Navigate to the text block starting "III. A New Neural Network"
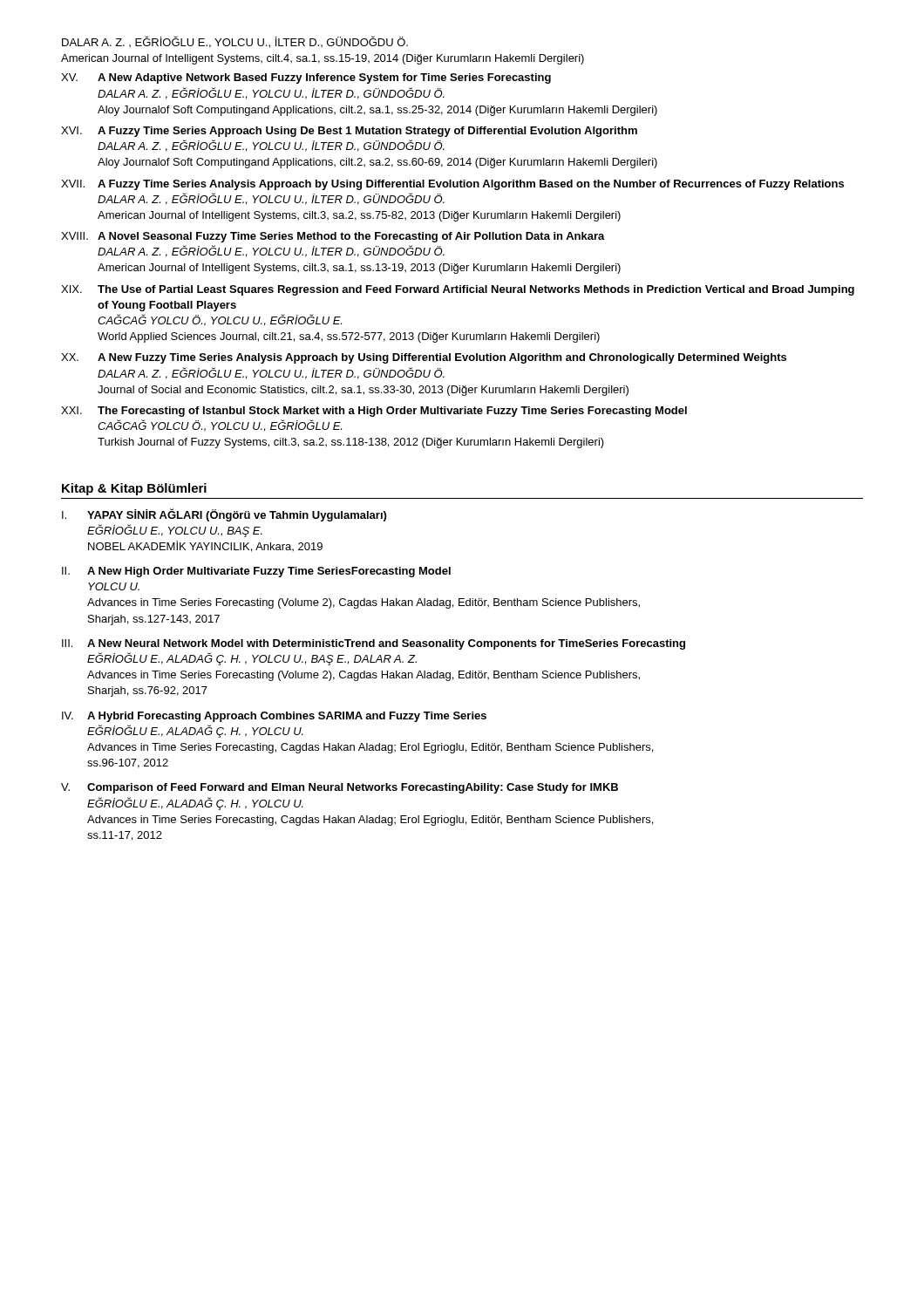This screenshot has height=1308, width=924. coord(462,667)
